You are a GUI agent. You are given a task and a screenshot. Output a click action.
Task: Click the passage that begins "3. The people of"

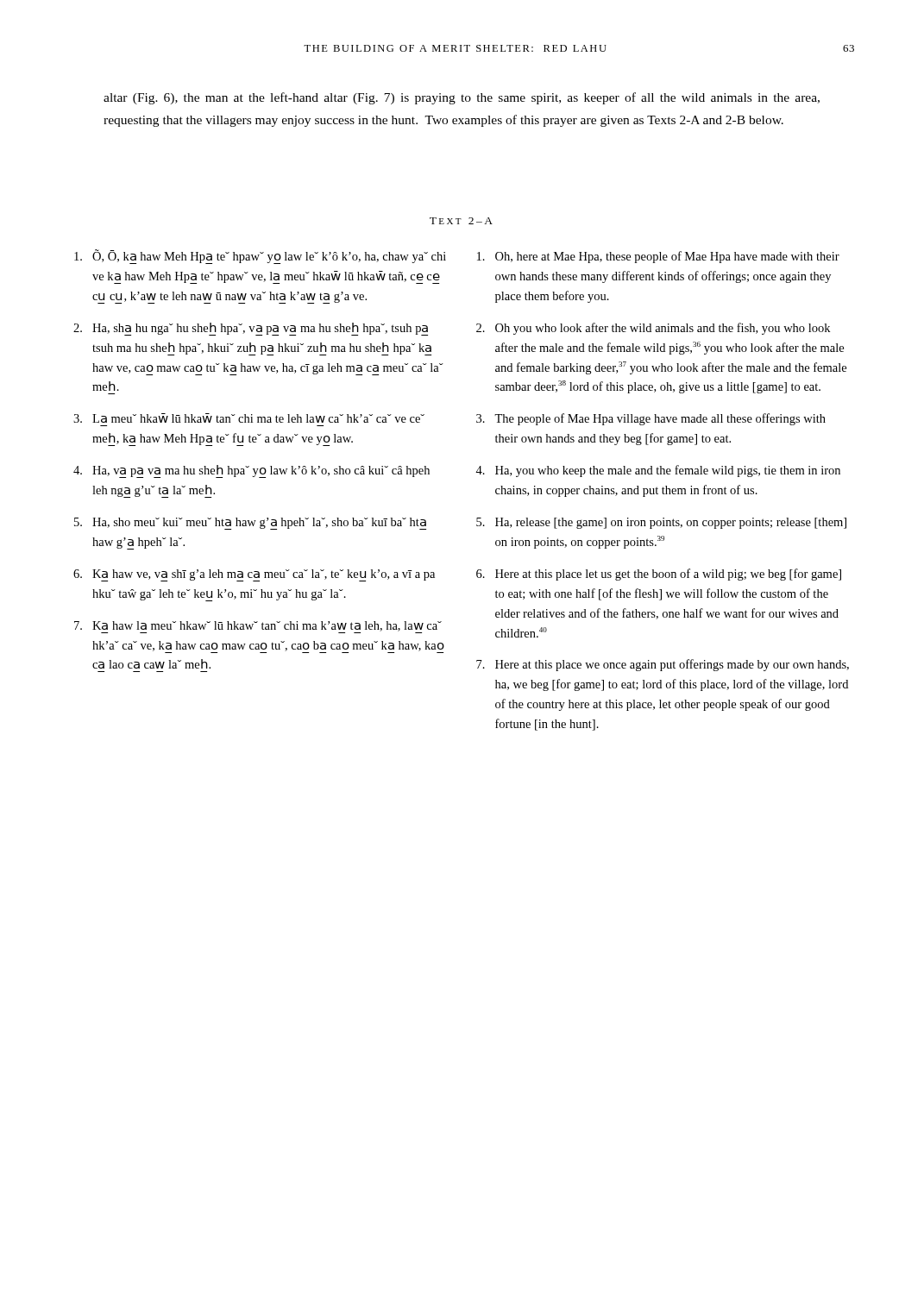[x=663, y=429]
